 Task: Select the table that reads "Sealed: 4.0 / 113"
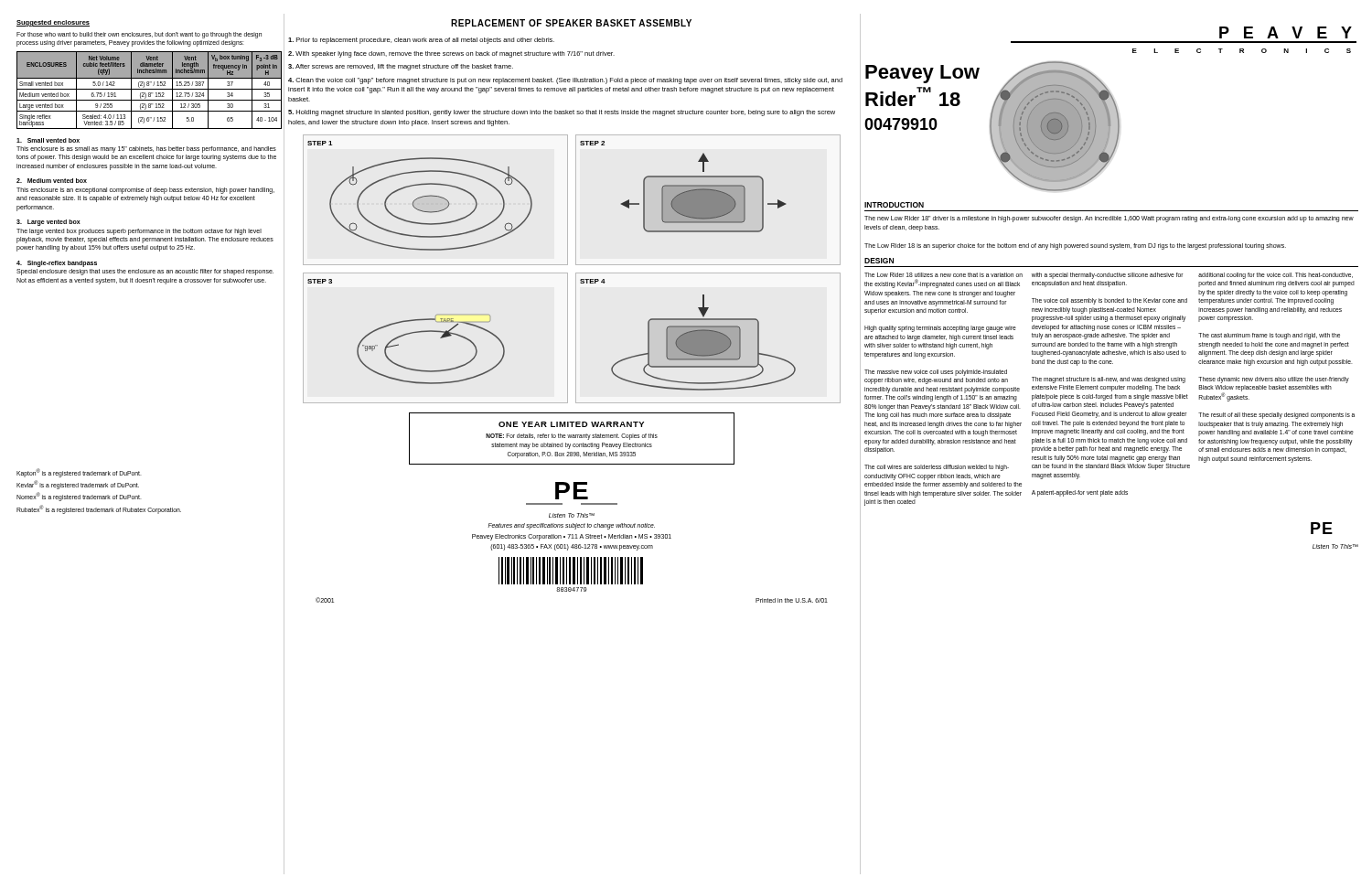(149, 90)
